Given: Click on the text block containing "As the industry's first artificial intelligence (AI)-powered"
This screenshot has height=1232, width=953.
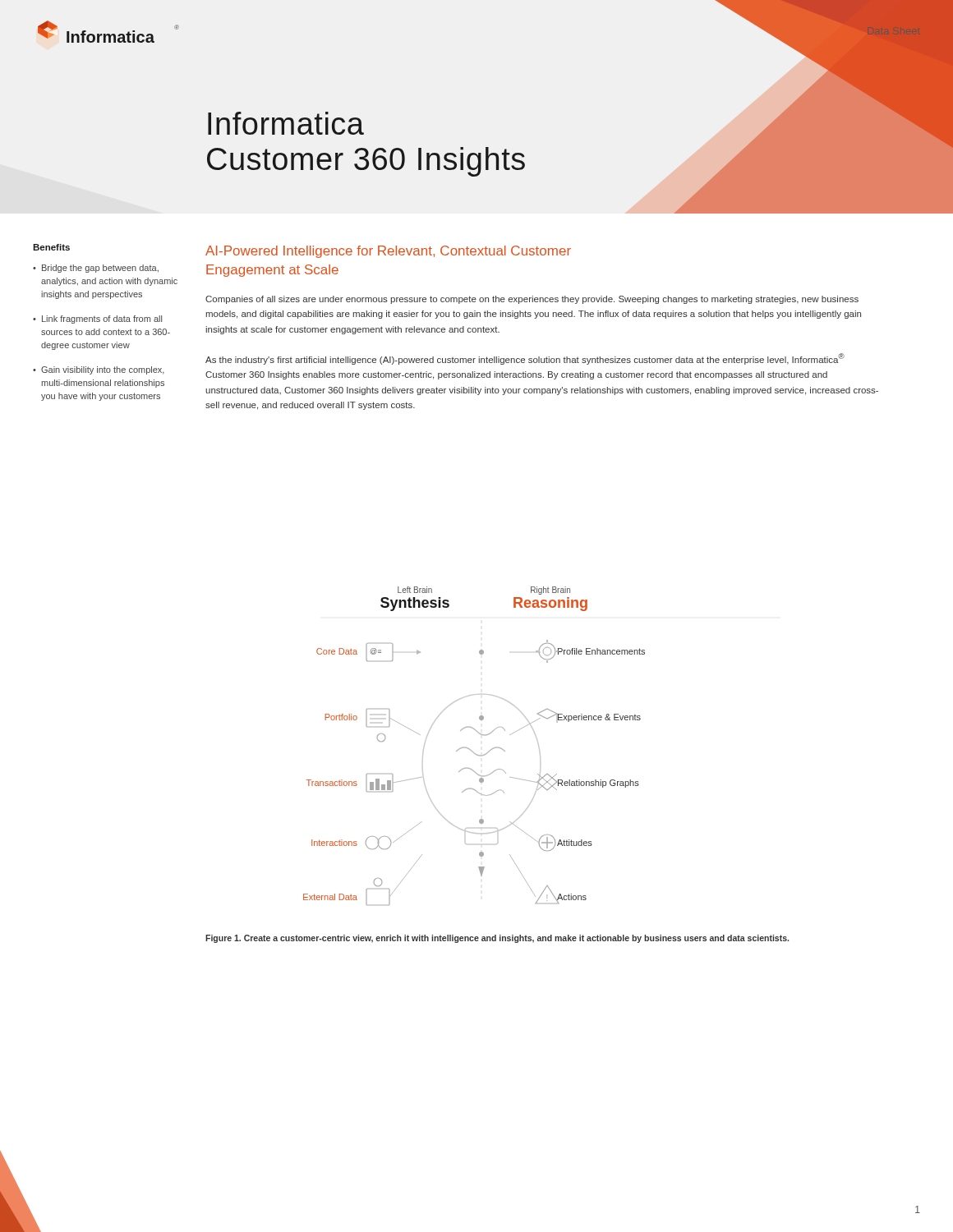Looking at the screenshot, I should point(542,381).
